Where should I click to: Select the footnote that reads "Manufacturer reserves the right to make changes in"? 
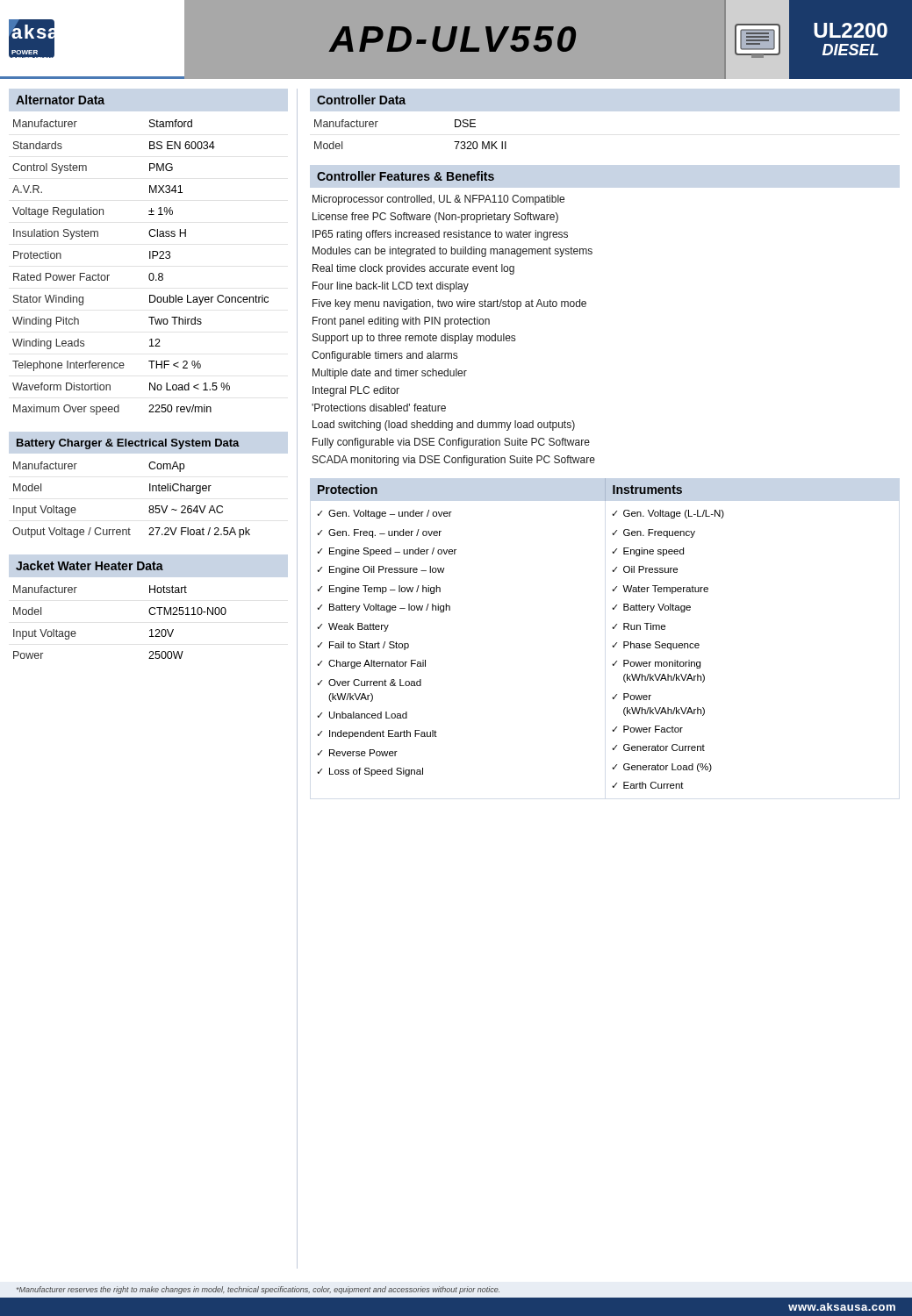coord(258,1290)
